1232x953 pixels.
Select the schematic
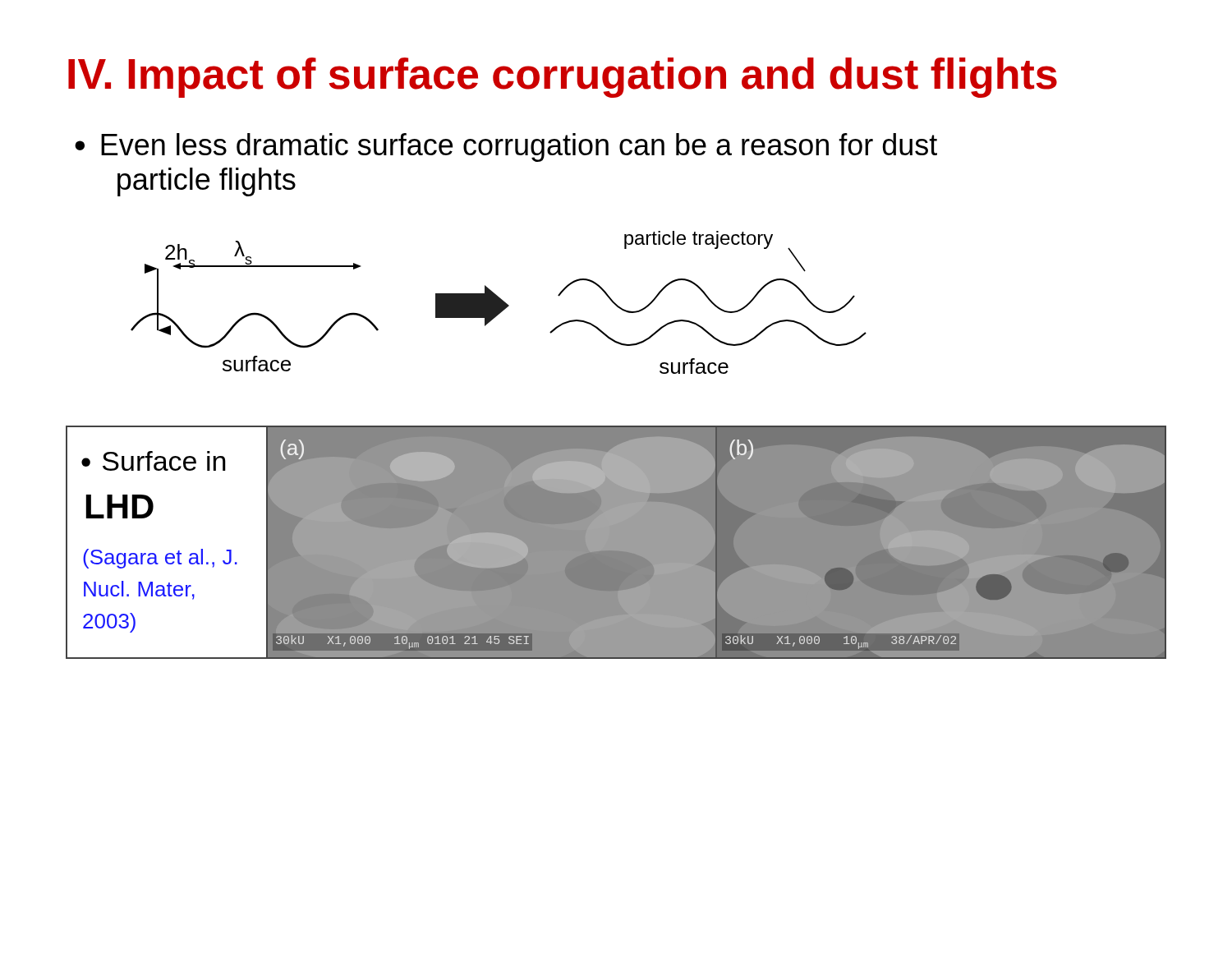point(616,306)
